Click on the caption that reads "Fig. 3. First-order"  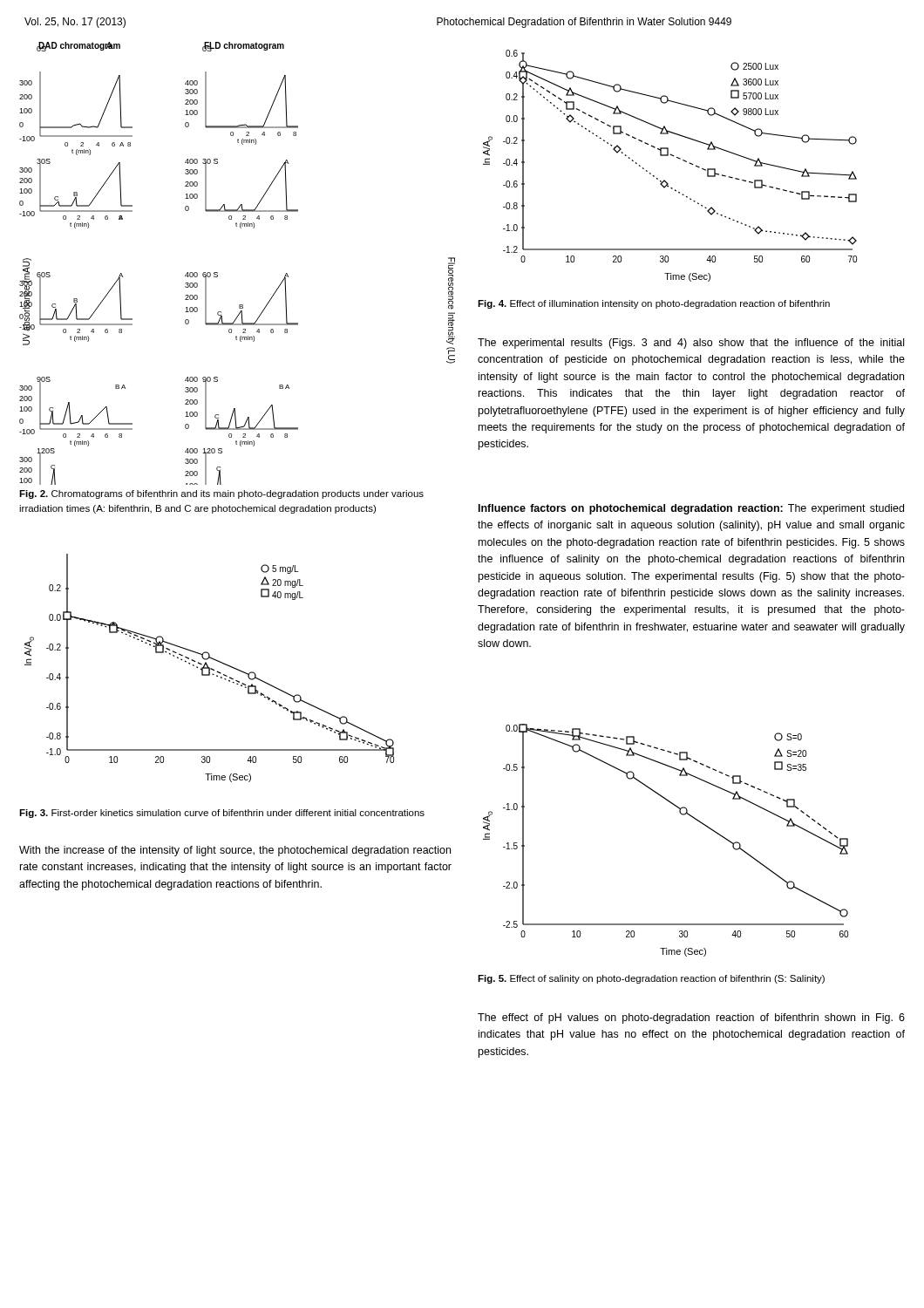point(222,813)
